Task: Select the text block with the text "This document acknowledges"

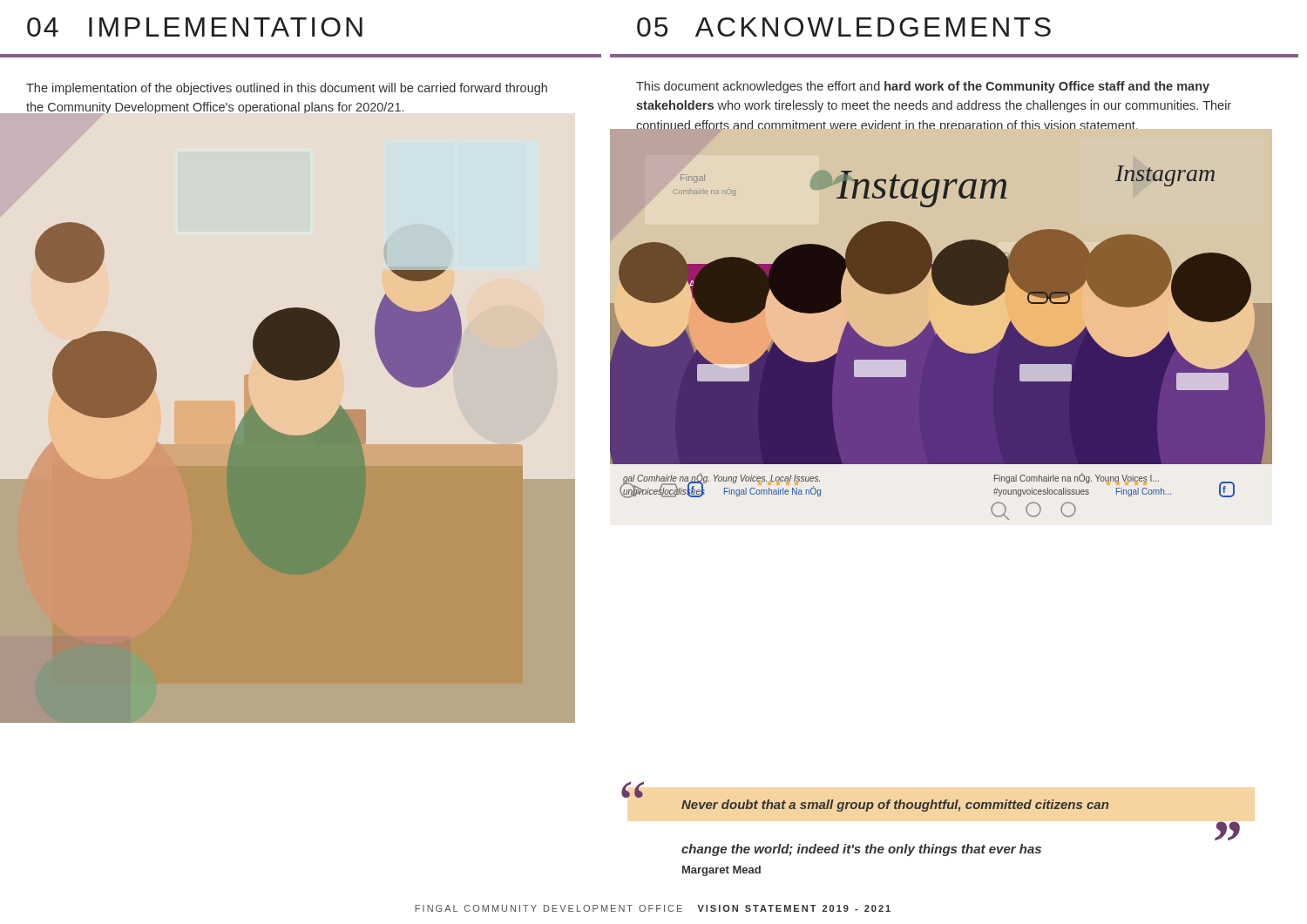Action: (934, 106)
